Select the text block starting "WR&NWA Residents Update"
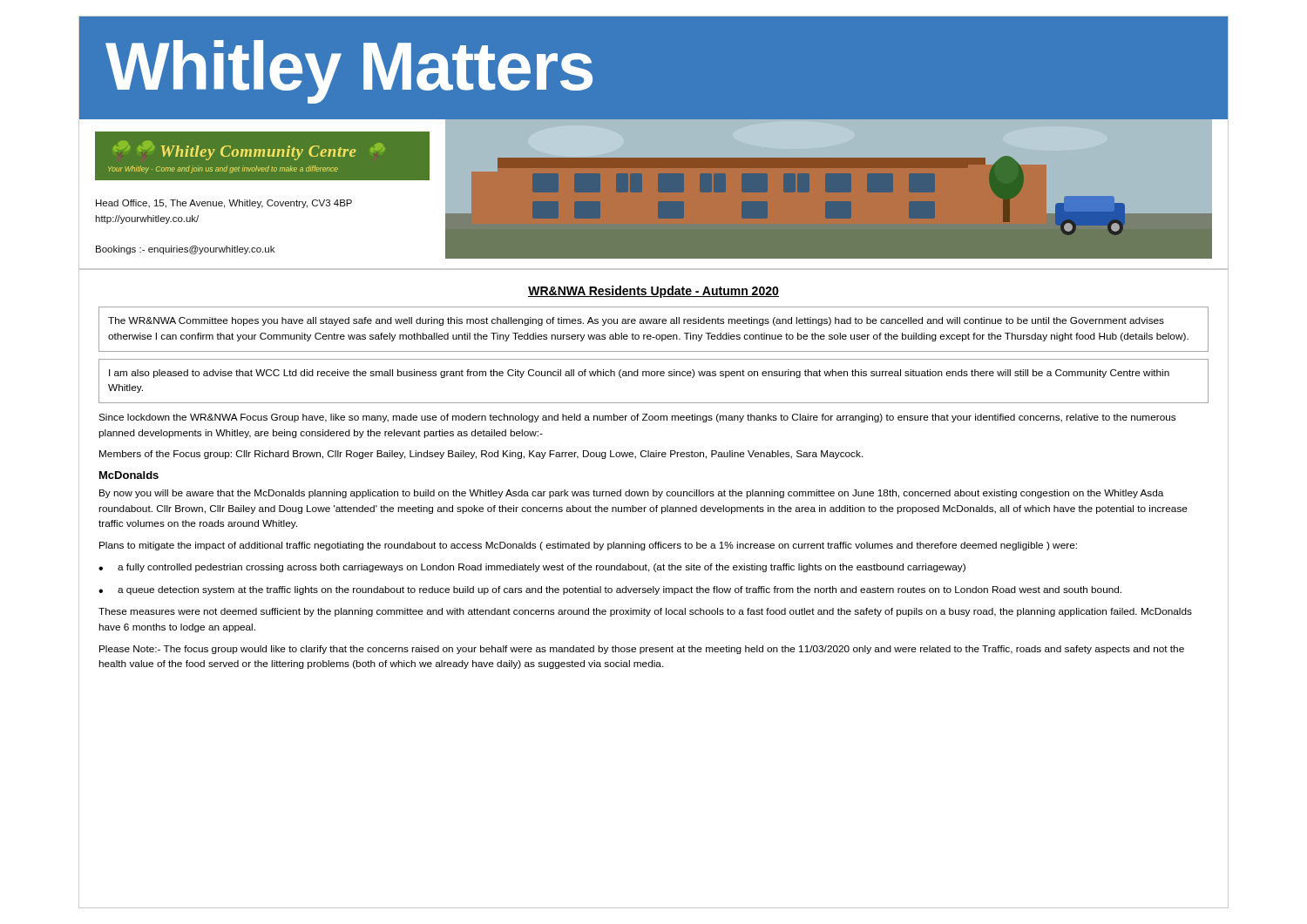 (x=653, y=291)
